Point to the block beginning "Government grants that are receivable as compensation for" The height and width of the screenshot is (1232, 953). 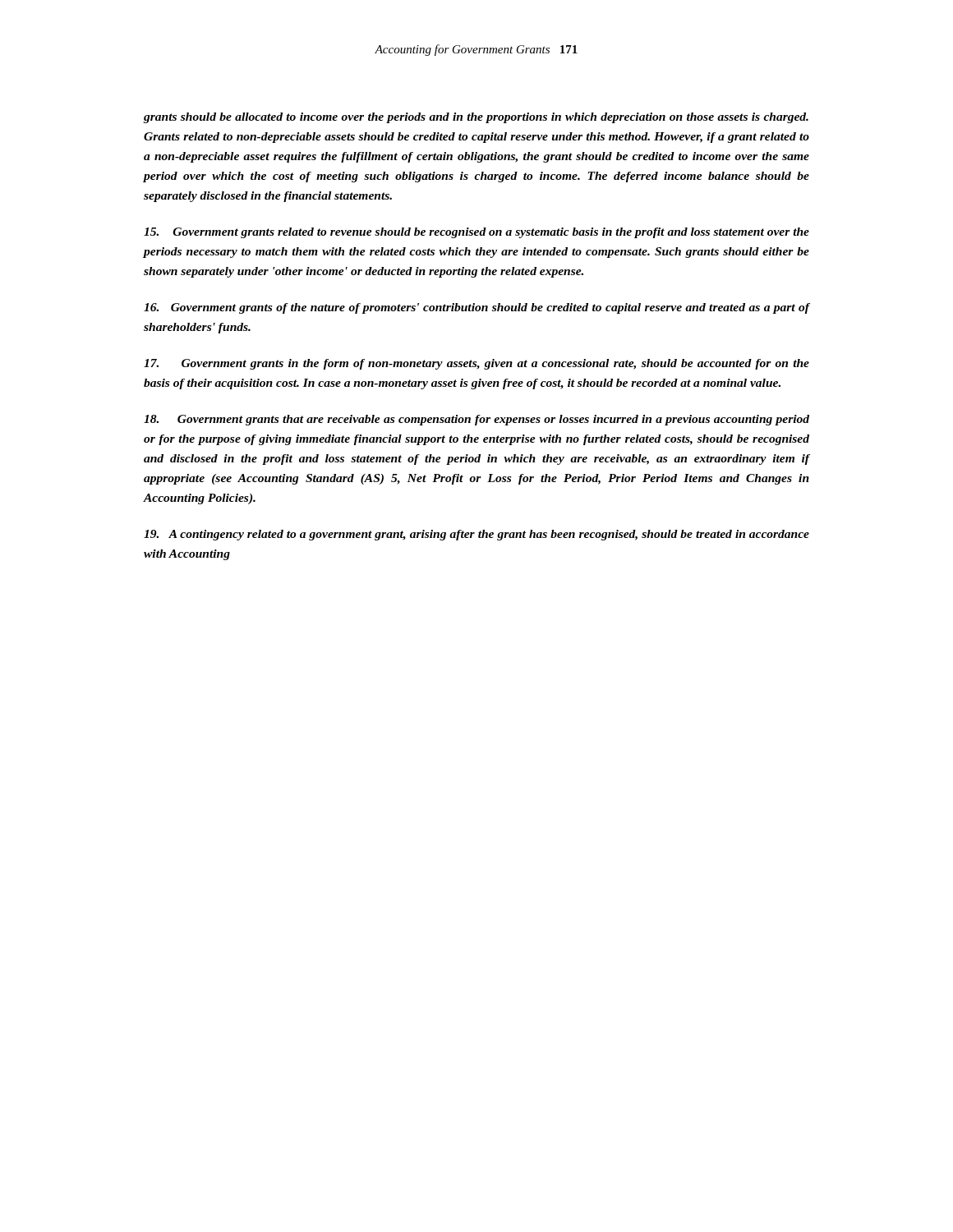(476, 458)
